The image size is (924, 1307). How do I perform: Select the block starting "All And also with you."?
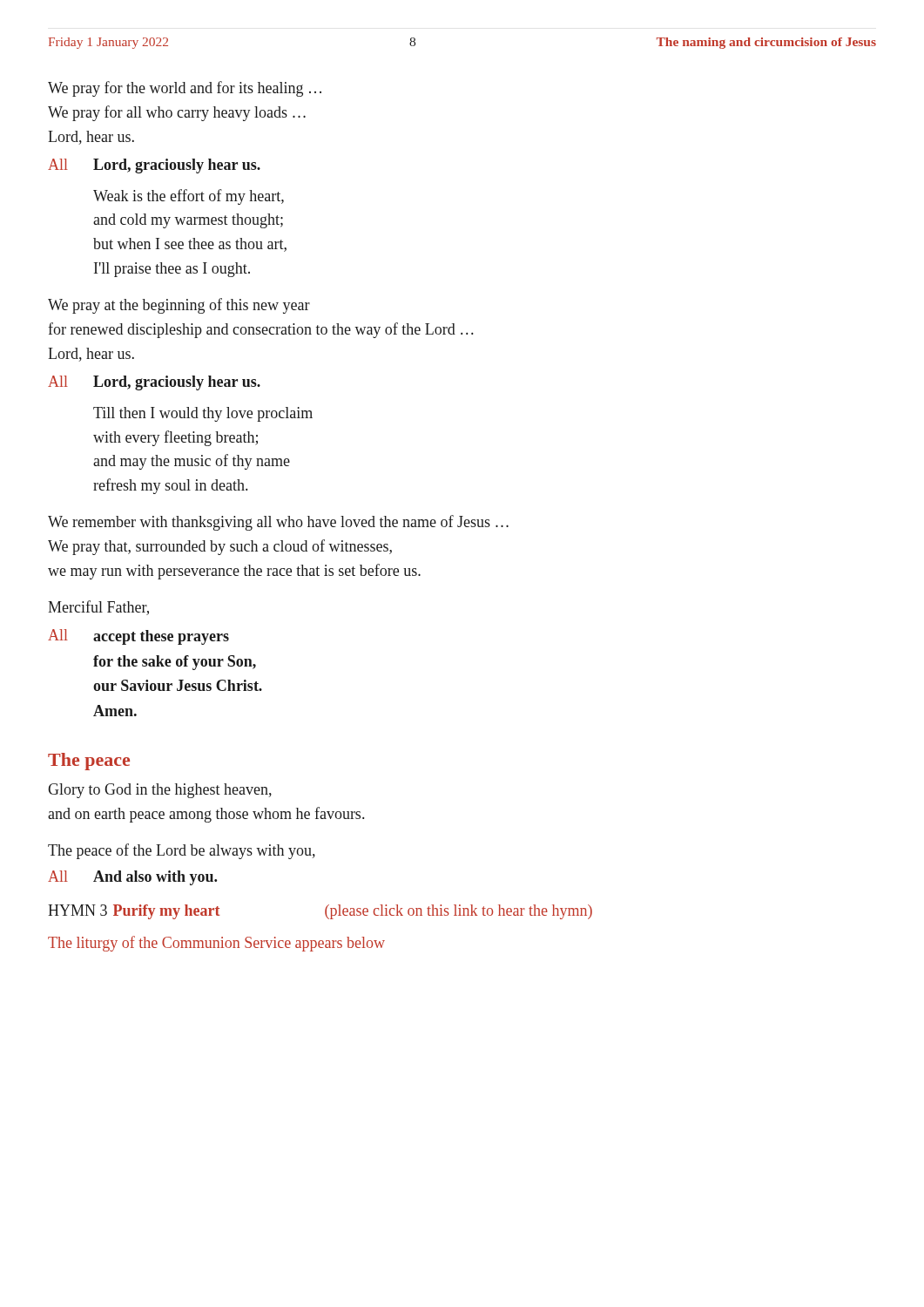(x=133, y=877)
